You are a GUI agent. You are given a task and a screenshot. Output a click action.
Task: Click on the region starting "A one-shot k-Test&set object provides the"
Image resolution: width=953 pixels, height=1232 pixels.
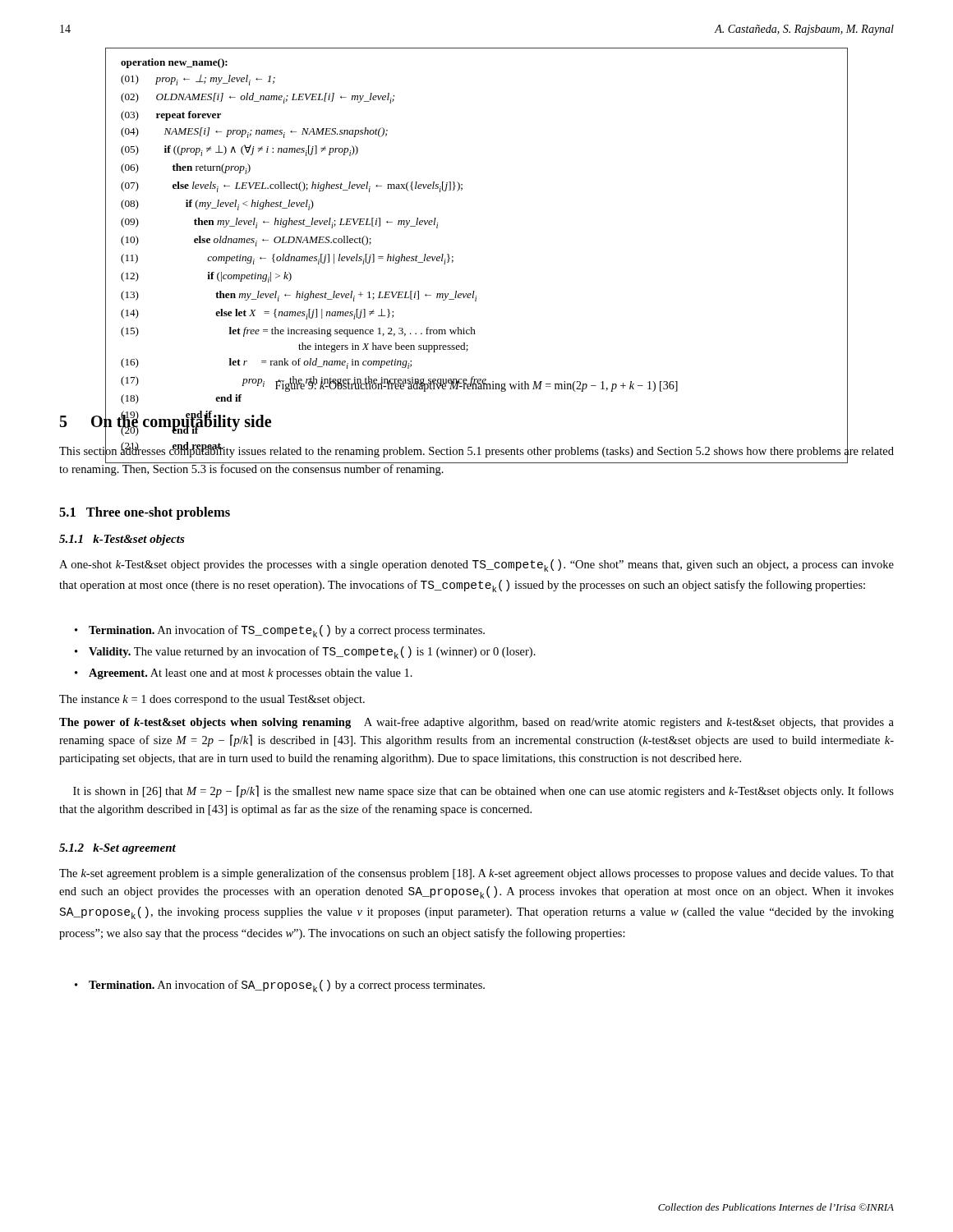[x=476, y=576]
